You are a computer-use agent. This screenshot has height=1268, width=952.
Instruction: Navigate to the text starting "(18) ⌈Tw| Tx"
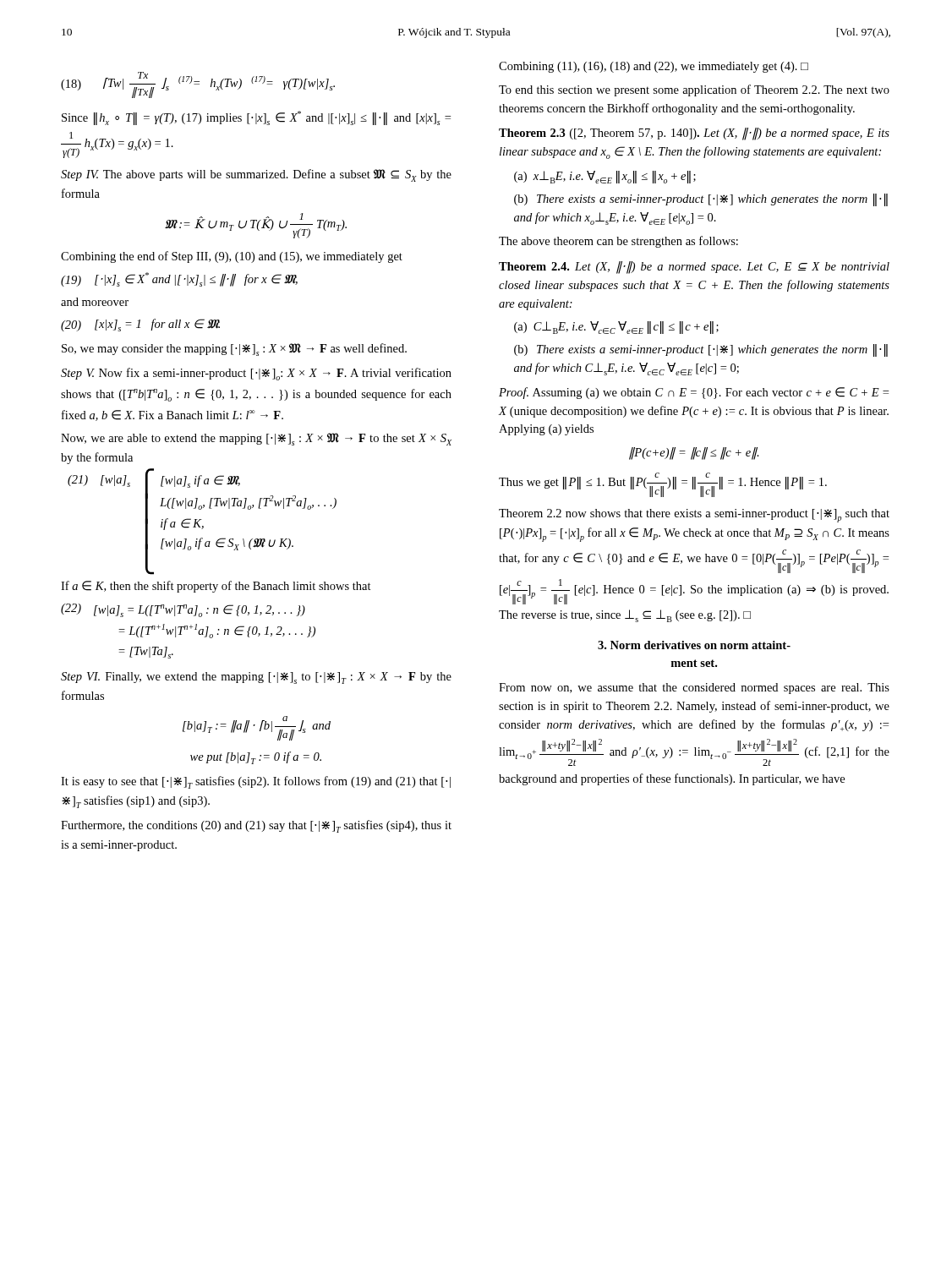click(198, 84)
